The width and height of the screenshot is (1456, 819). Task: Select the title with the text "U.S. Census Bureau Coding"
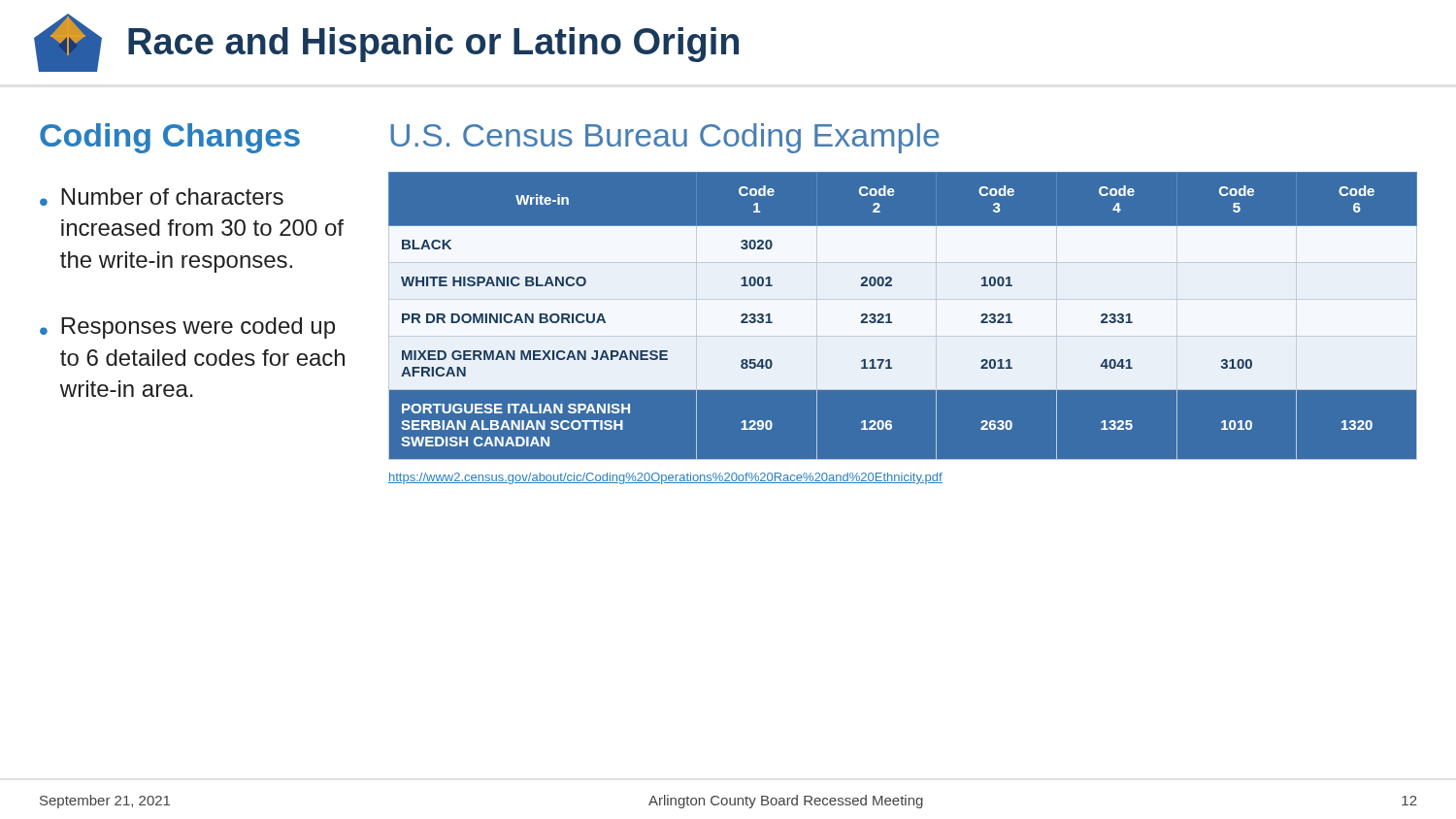pyautogui.click(x=664, y=135)
